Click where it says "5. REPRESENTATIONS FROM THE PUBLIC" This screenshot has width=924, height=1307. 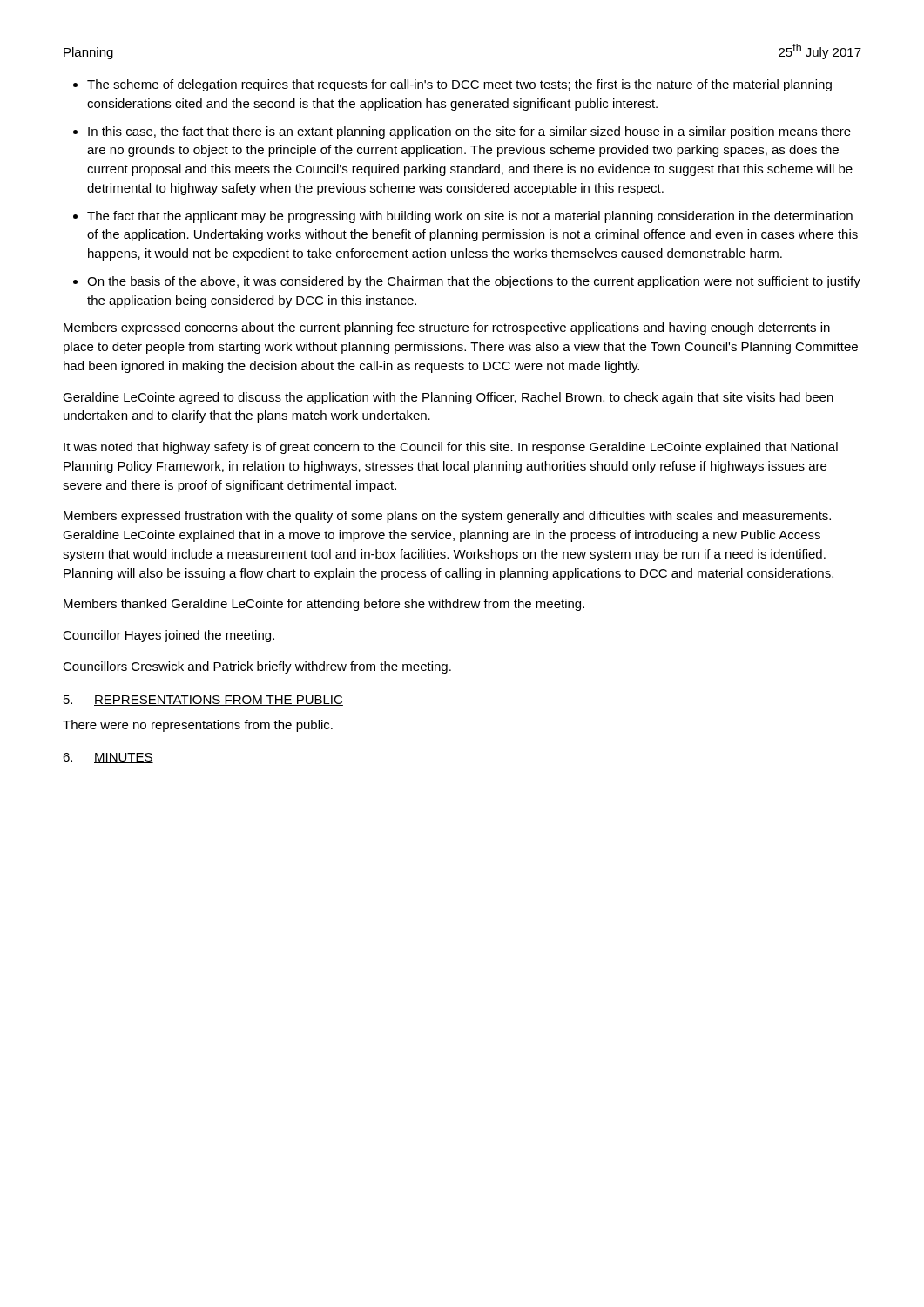pyautogui.click(x=203, y=699)
